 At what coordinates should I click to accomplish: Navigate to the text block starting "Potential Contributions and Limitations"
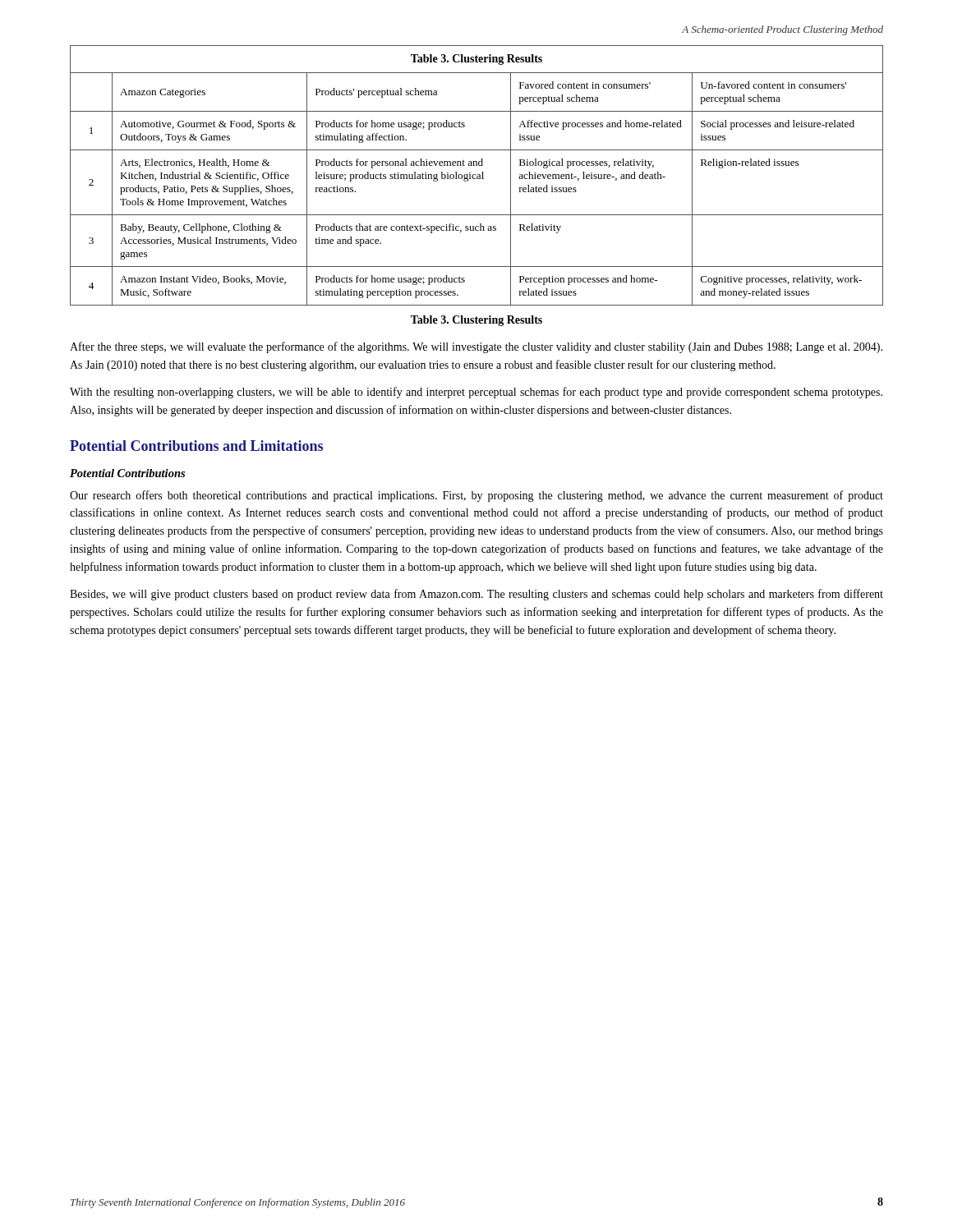tap(197, 446)
